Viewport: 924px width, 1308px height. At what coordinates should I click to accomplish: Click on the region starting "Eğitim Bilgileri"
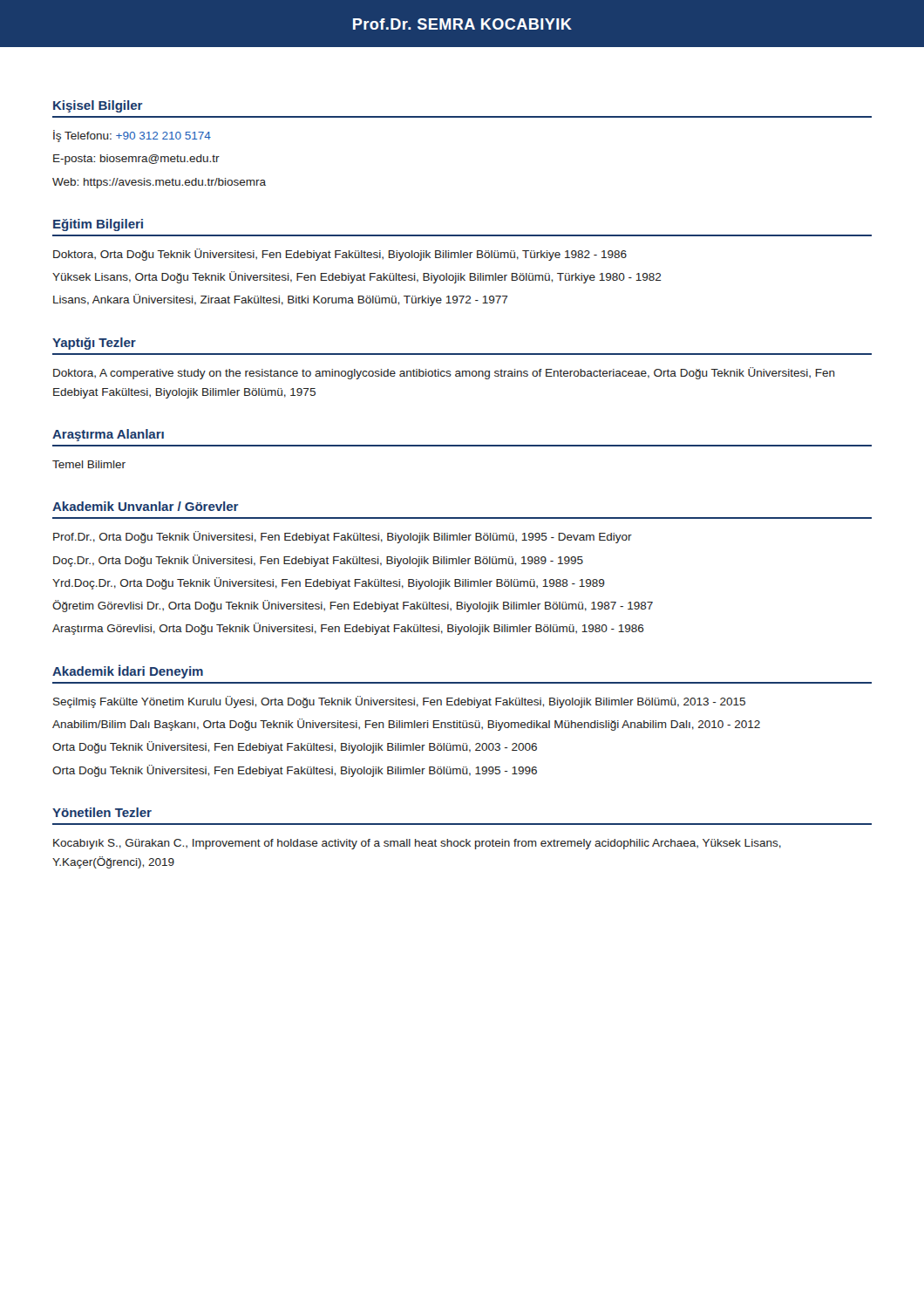[462, 226]
